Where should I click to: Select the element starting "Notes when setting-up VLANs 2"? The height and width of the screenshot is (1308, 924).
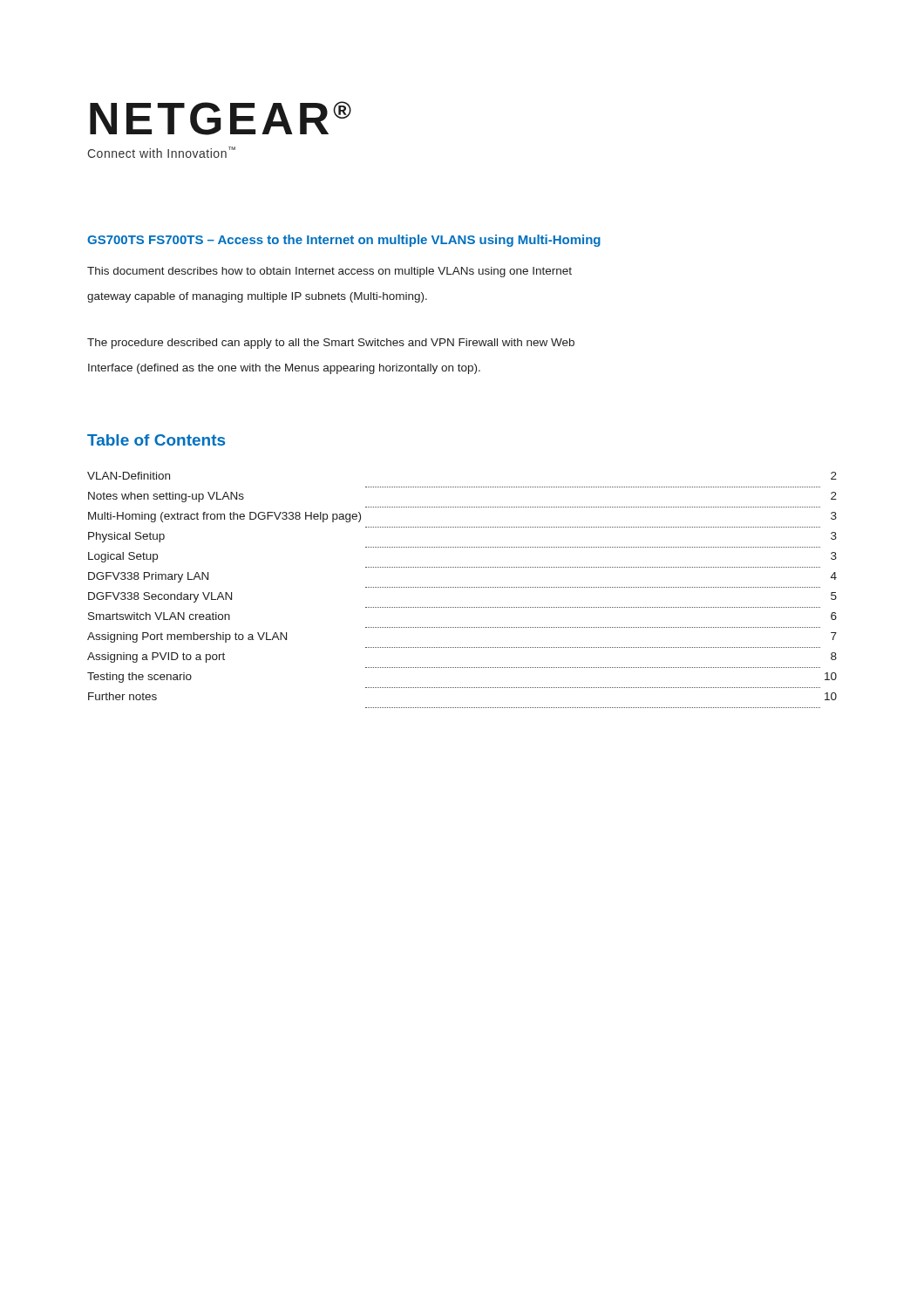pos(462,496)
